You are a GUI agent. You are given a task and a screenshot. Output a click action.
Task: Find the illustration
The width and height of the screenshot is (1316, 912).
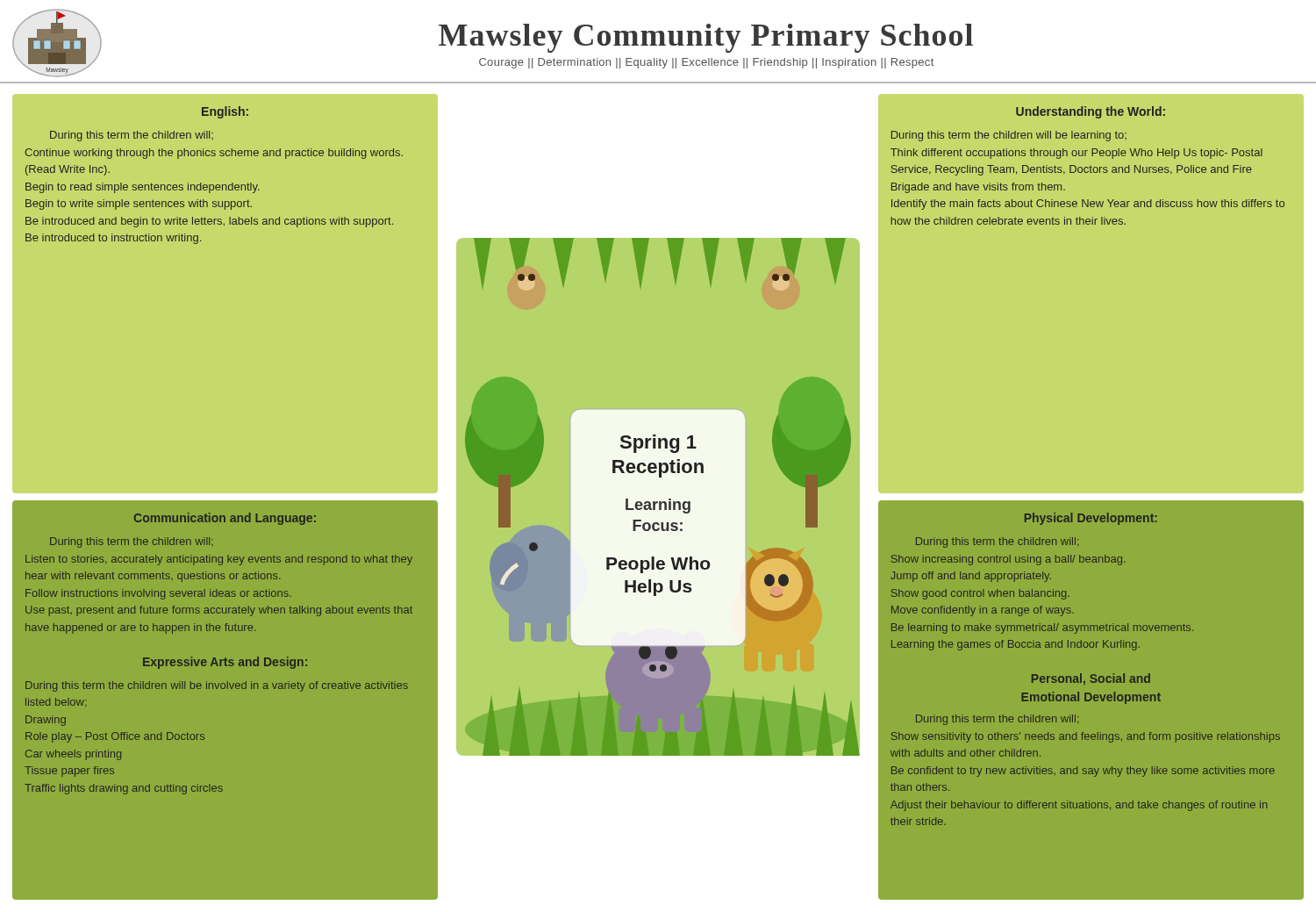(x=658, y=497)
